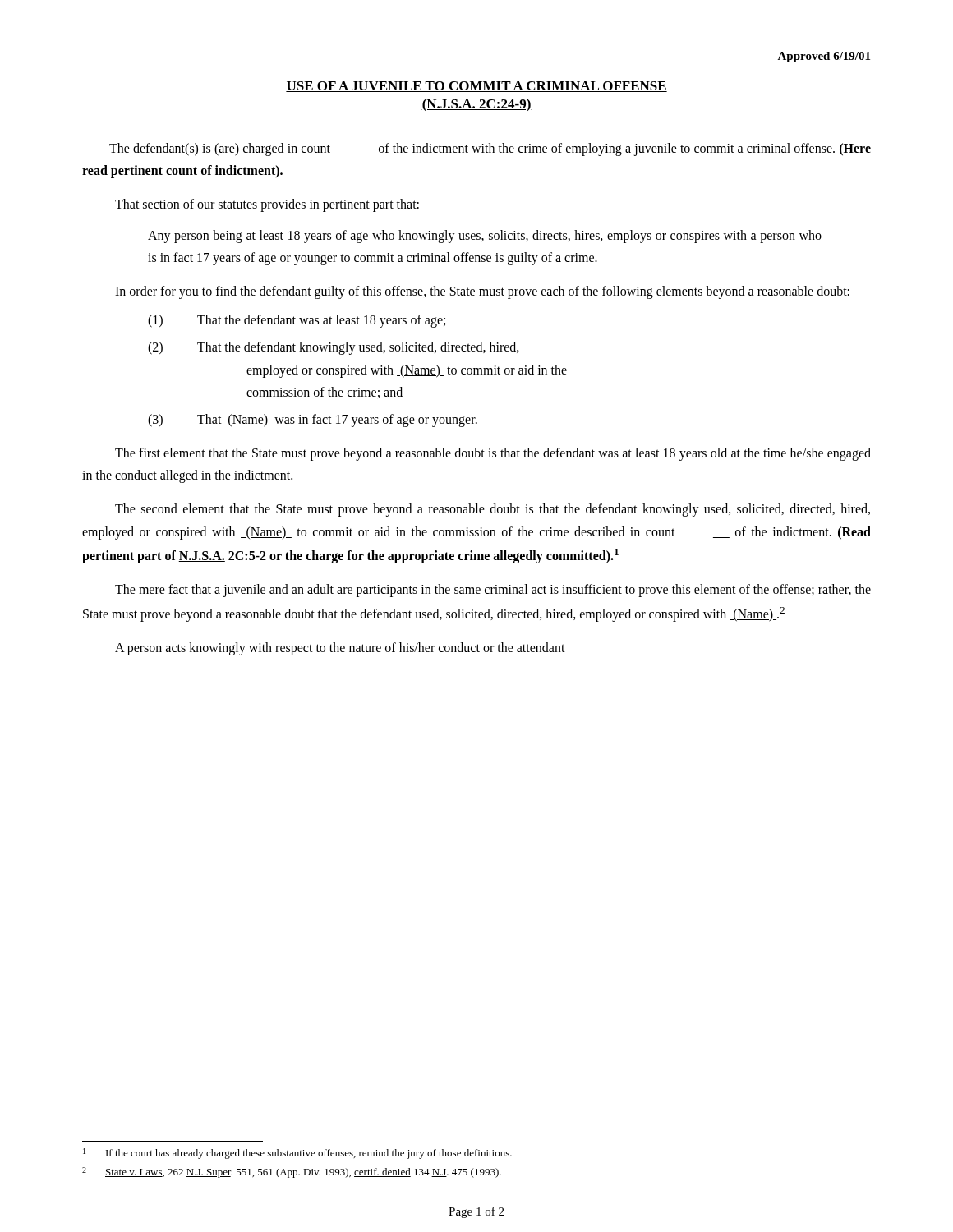The width and height of the screenshot is (953, 1232).
Task: Locate the block of text that opens with "(1) That the defendant was at least"
Action: coord(297,321)
